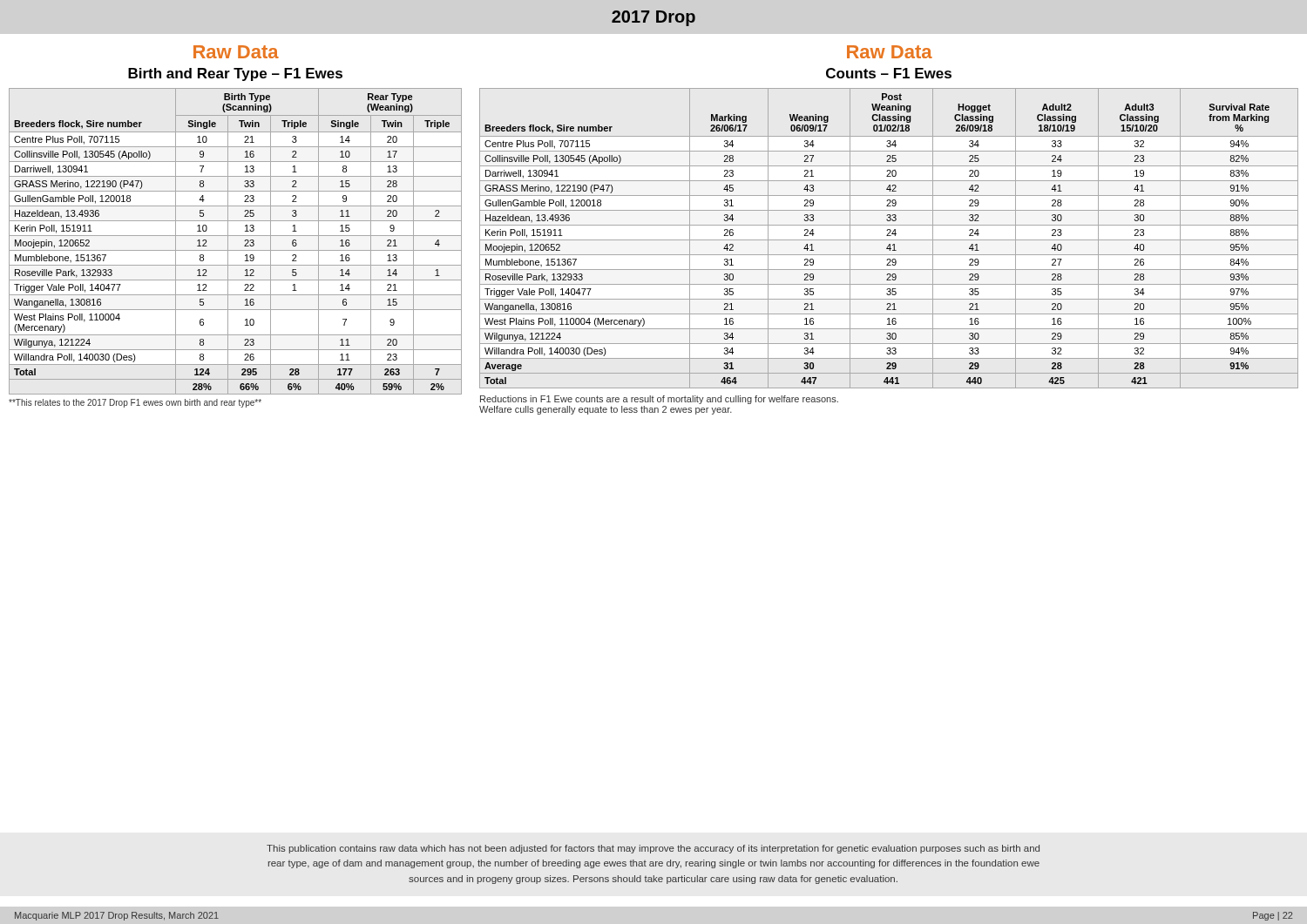This screenshot has width=1307, height=924.
Task: Locate the footnote with the text "This relates to the 2017 Drop F1"
Action: click(135, 403)
